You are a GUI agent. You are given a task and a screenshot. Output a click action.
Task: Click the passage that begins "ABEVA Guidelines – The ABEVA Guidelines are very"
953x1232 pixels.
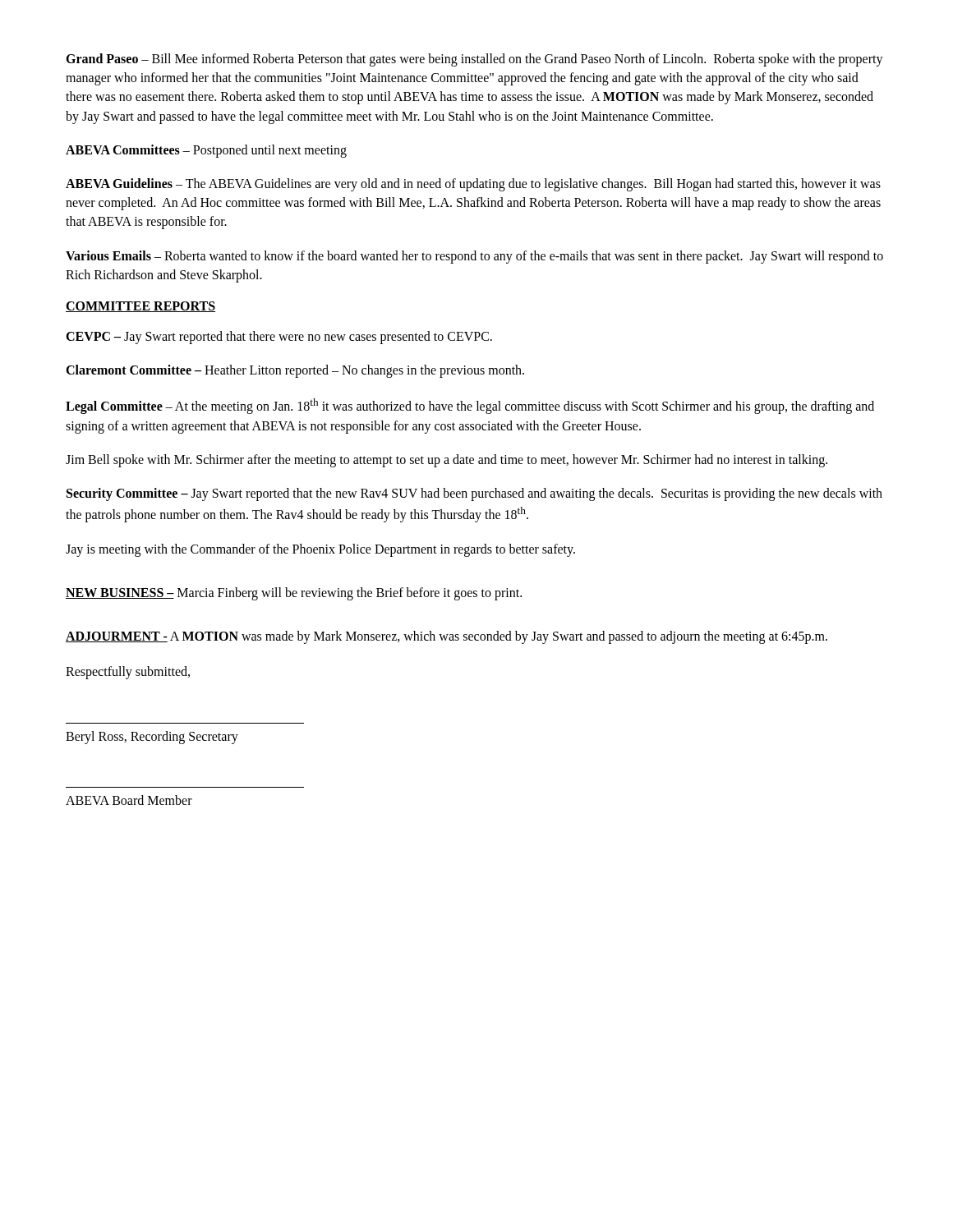[x=476, y=203]
